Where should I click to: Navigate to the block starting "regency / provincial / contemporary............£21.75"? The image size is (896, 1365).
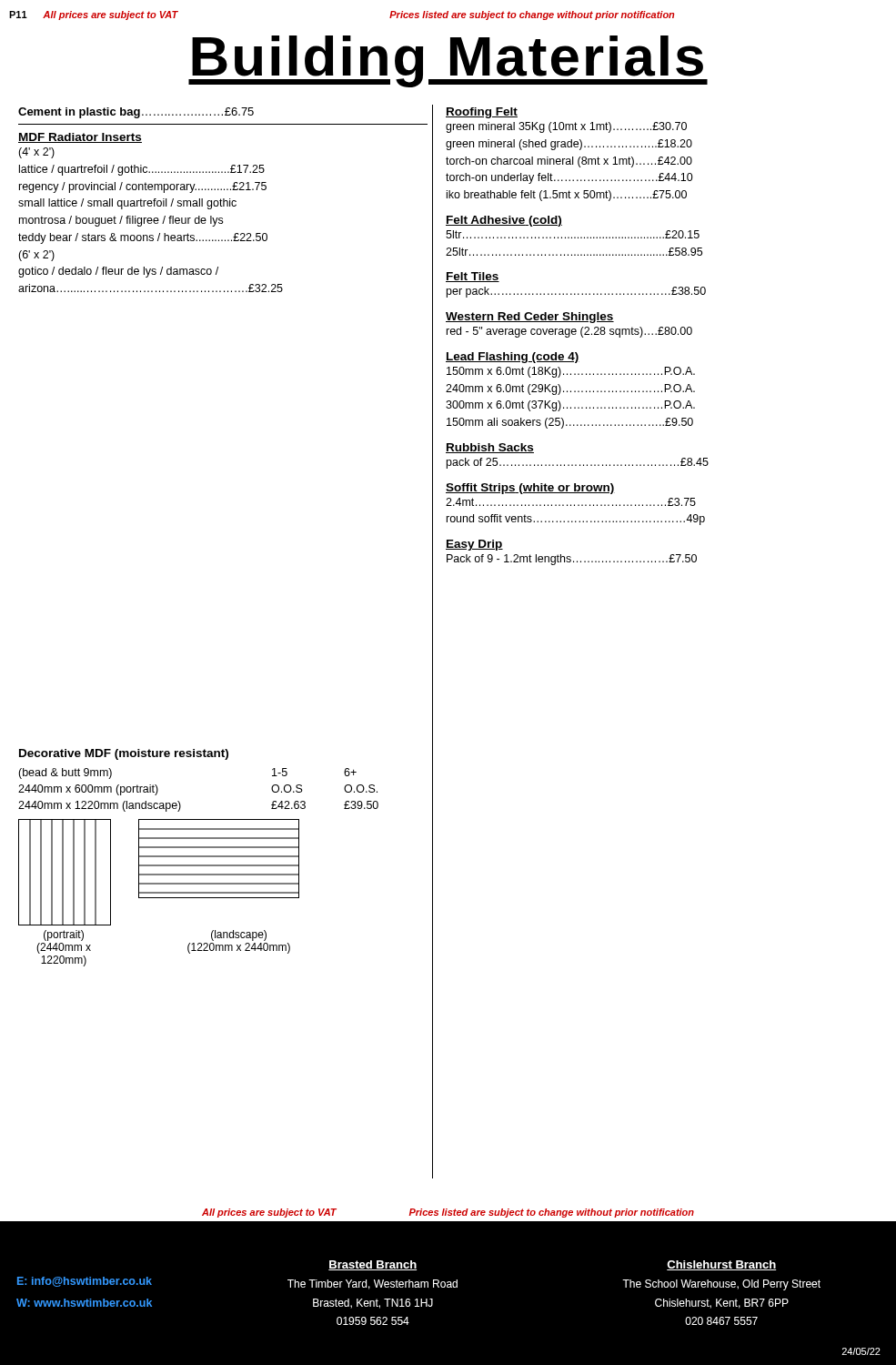tap(143, 186)
